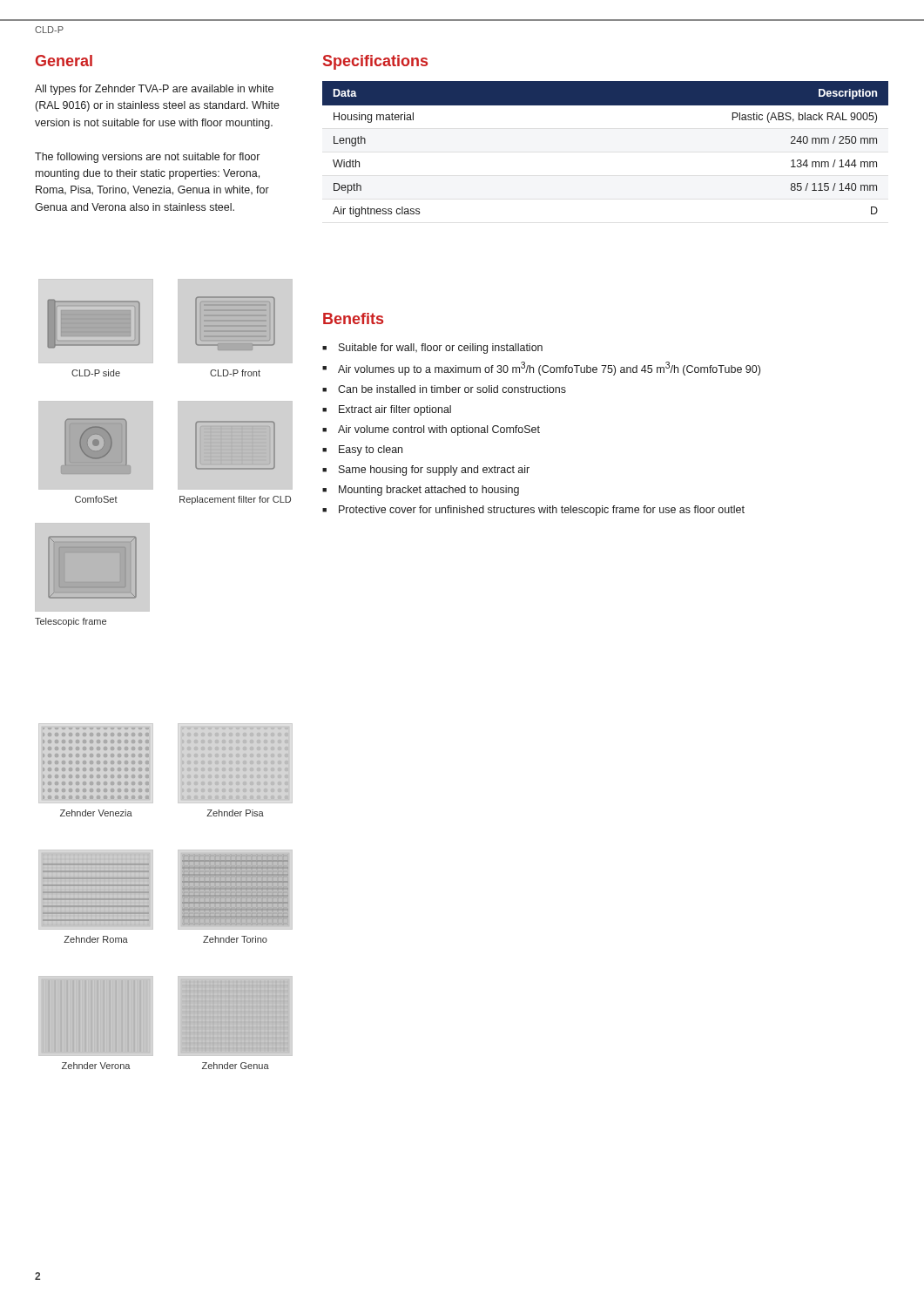Click where it says "Zehnder Venezia"
The image size is (924, 1307).
(x=96, y=813)
